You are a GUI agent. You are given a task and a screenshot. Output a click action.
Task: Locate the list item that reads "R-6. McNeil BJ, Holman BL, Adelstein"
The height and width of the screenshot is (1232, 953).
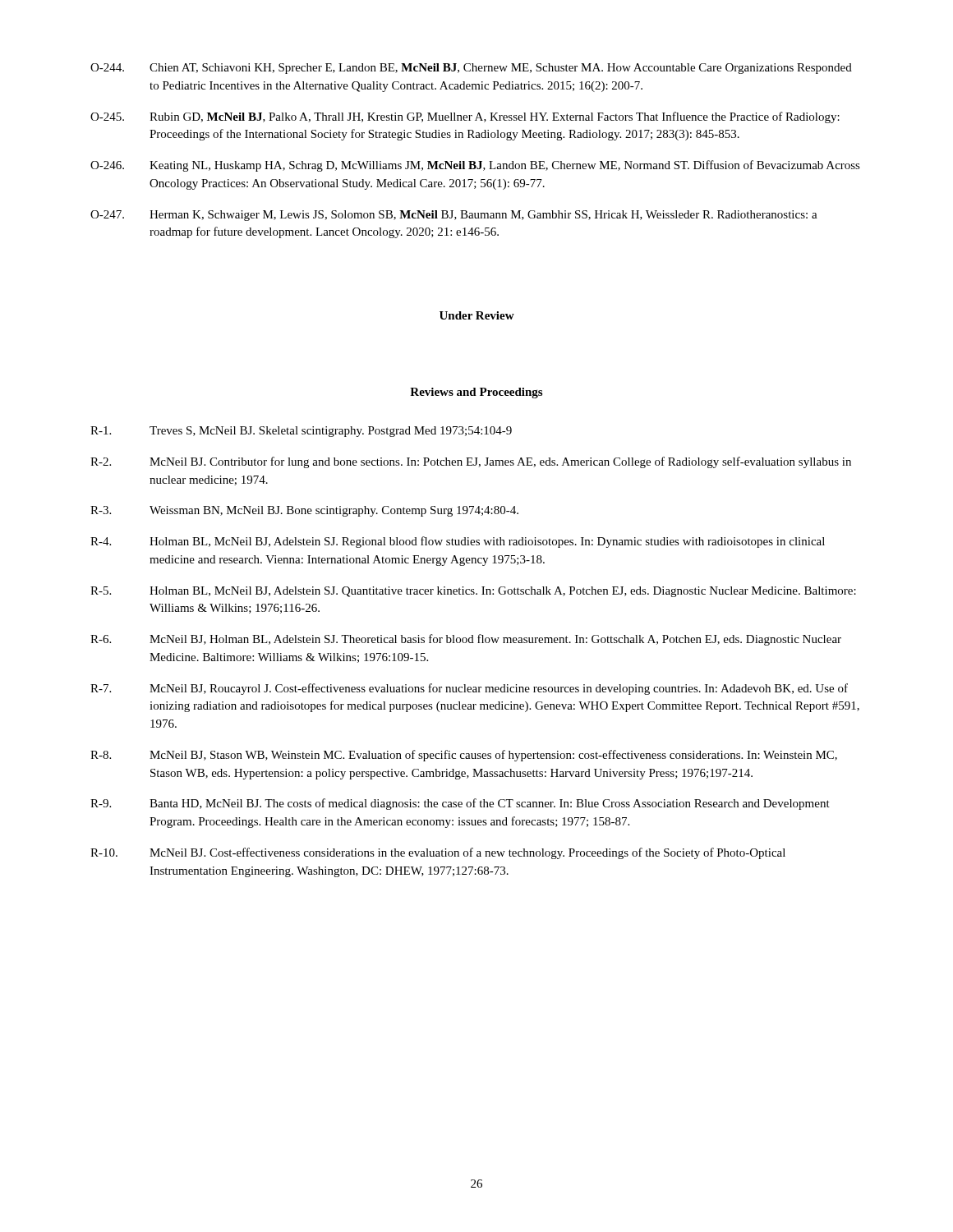click(476, 649)
